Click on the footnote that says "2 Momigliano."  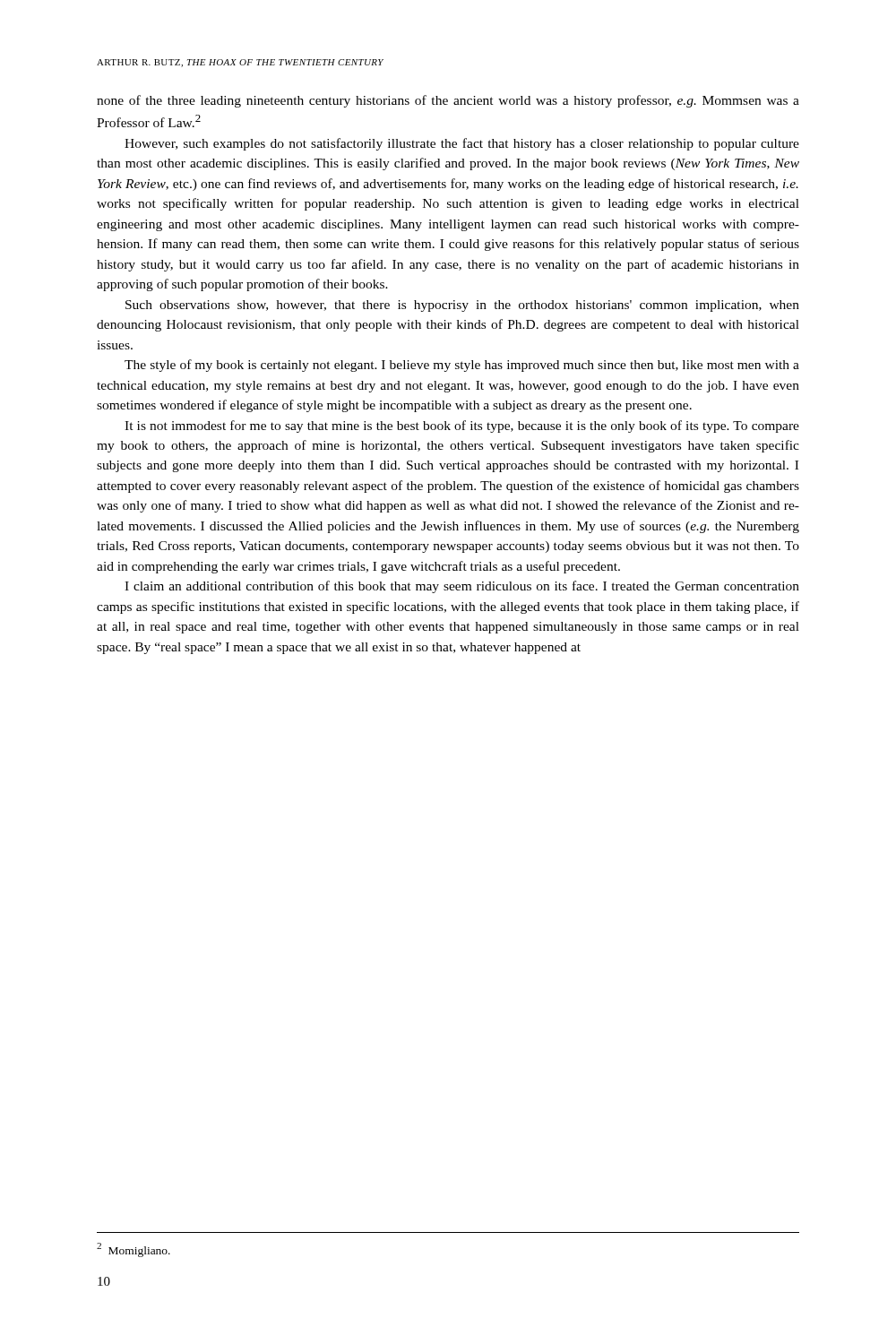[134, 1250]
